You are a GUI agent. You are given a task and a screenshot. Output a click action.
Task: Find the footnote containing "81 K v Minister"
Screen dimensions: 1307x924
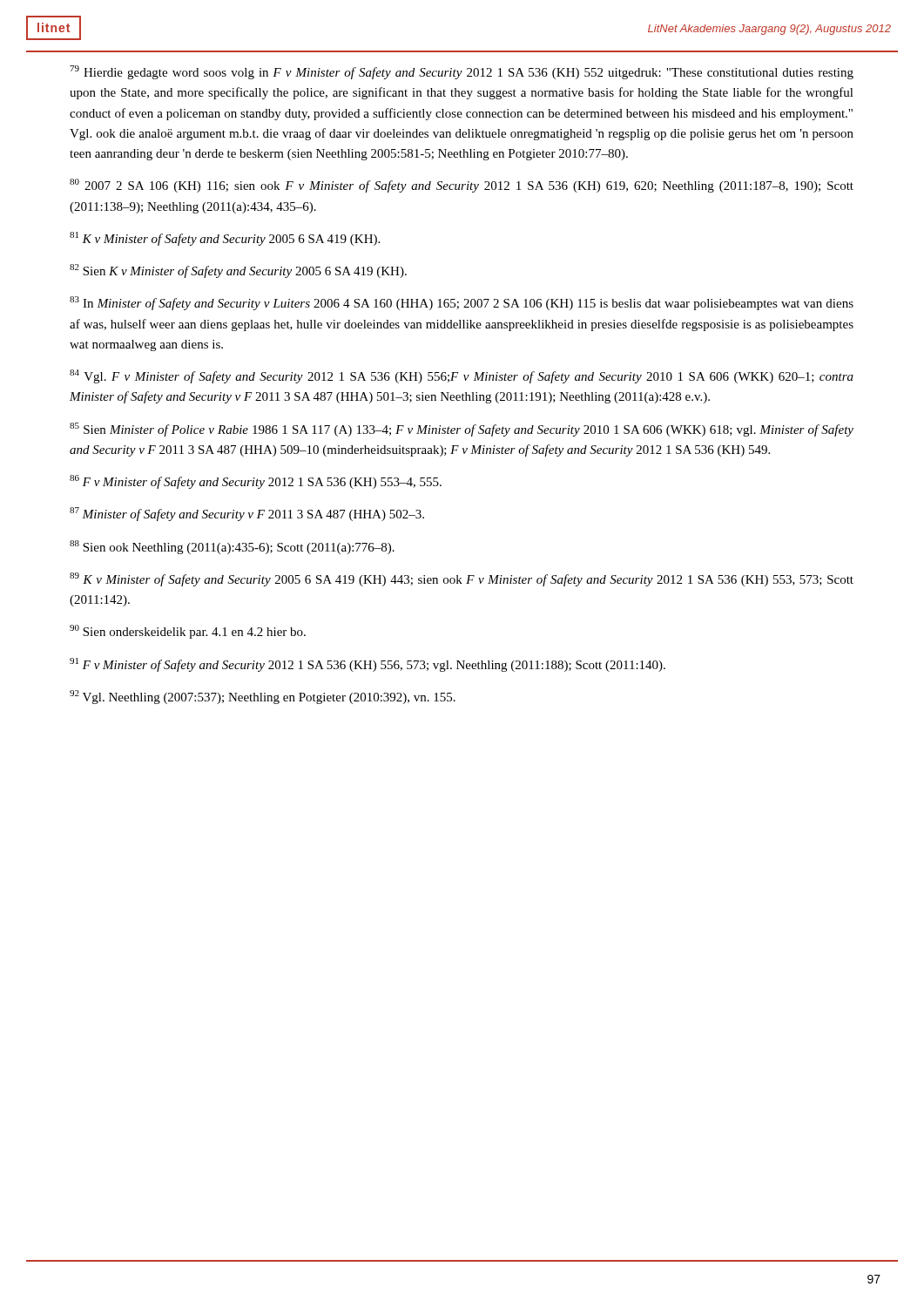click(x=225, y=237)
